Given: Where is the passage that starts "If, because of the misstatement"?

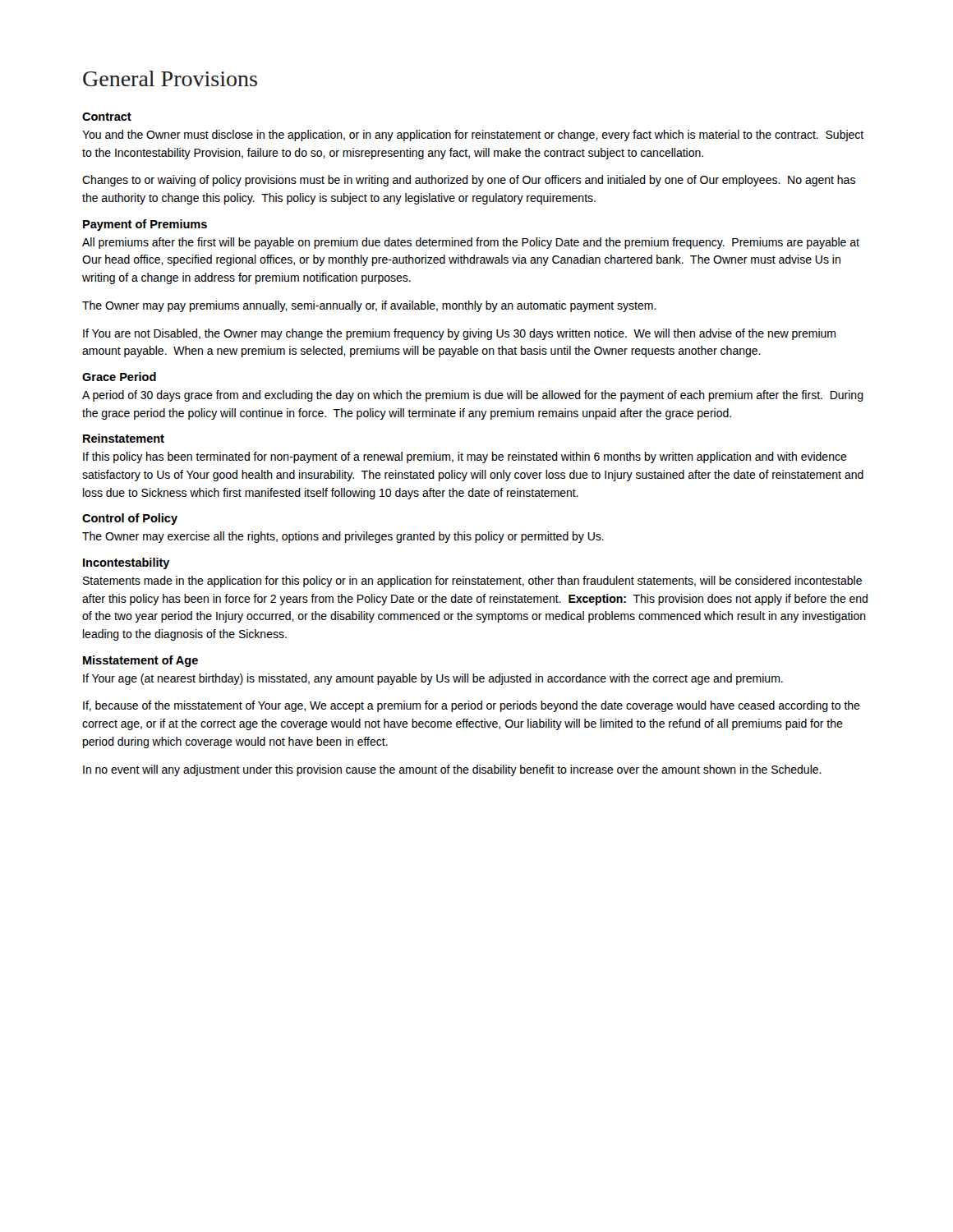Looking at the screenshot, I should (x=476, y=724).
